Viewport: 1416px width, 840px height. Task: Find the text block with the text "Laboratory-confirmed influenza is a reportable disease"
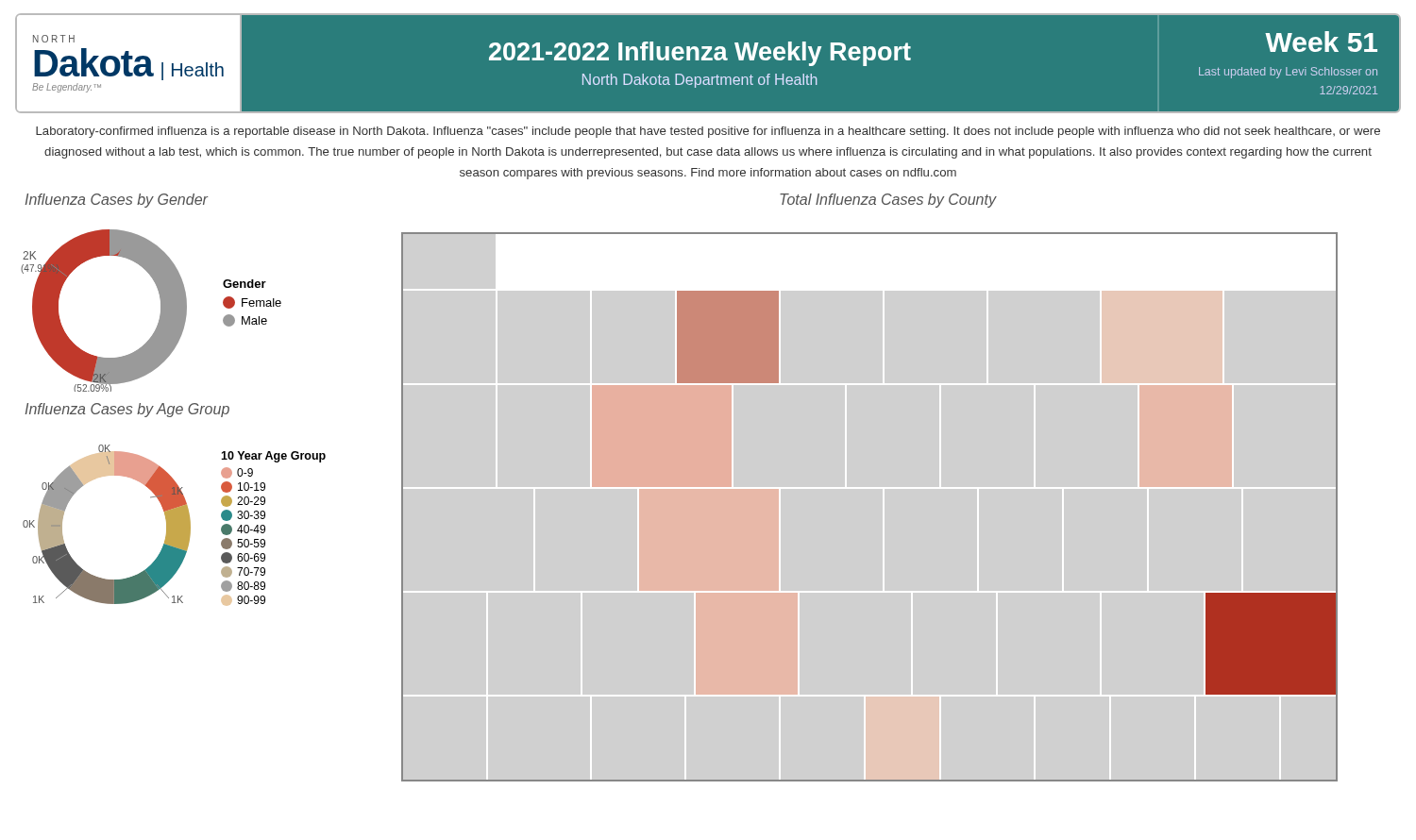[708, 151]
